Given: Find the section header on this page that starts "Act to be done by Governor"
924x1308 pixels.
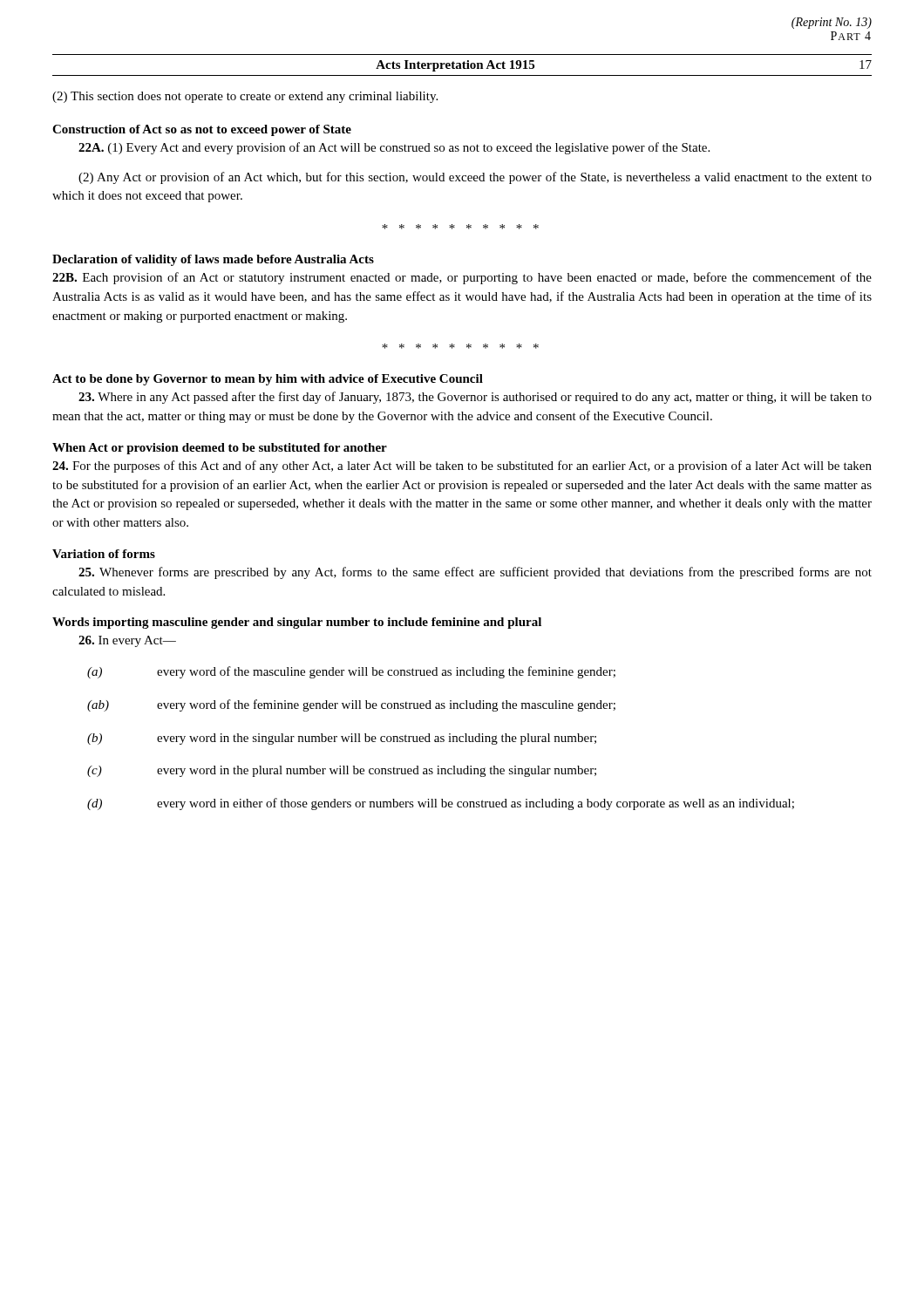Looking at the screenshot, I should (x=268, y=379).
